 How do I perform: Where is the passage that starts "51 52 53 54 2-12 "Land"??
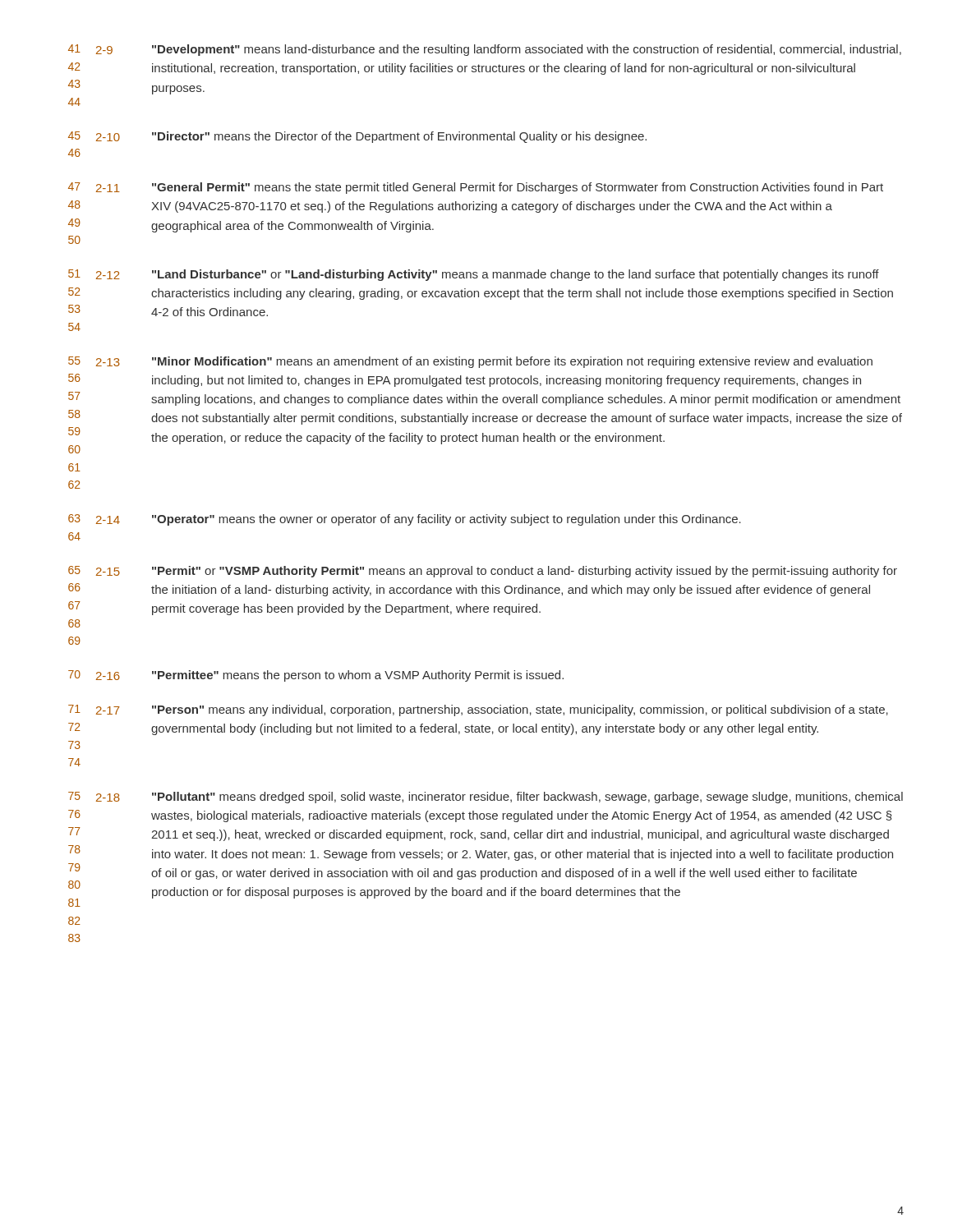tap(476, 300)
